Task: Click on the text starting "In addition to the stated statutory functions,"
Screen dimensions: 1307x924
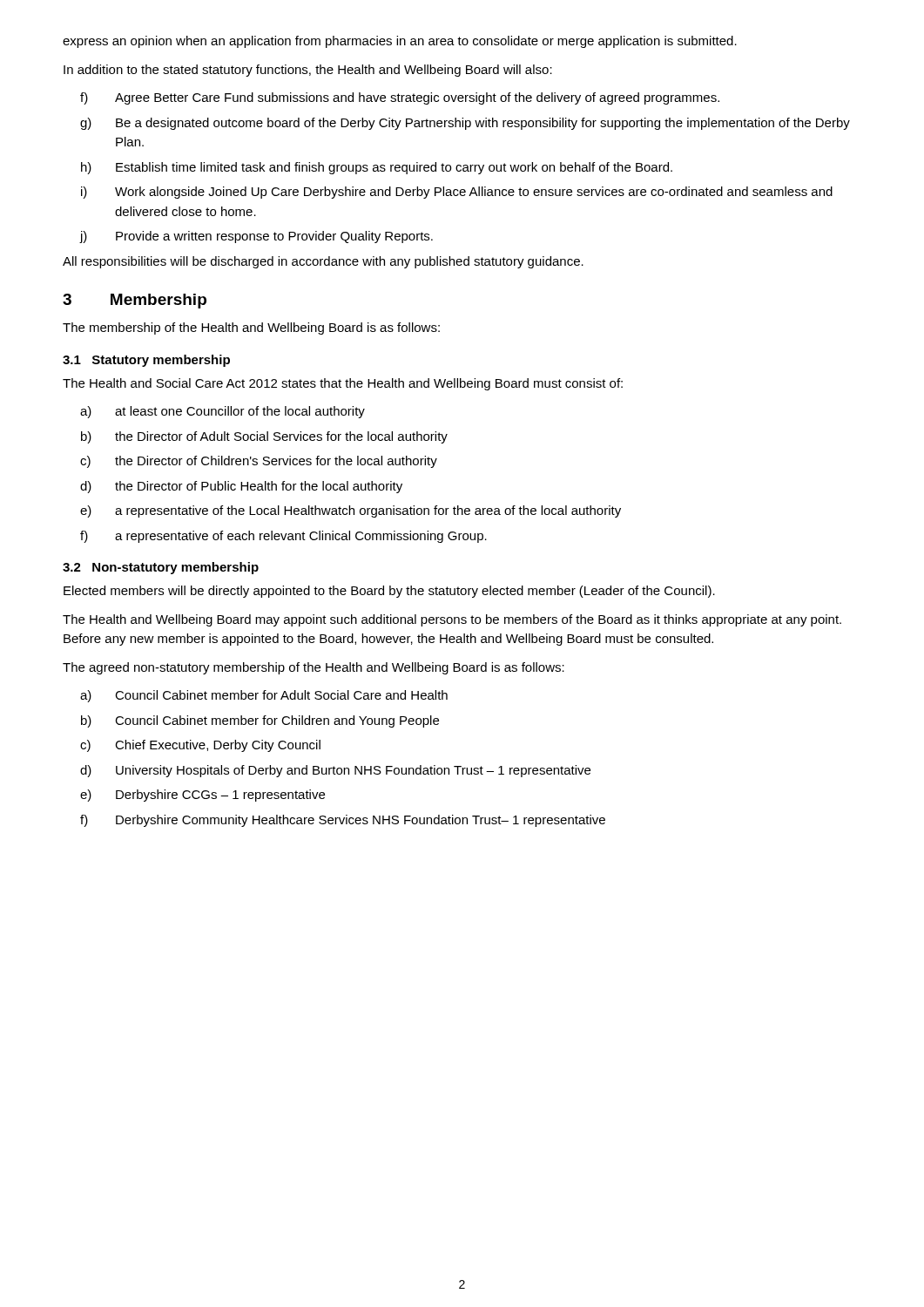Action: (x=462, y=70)
